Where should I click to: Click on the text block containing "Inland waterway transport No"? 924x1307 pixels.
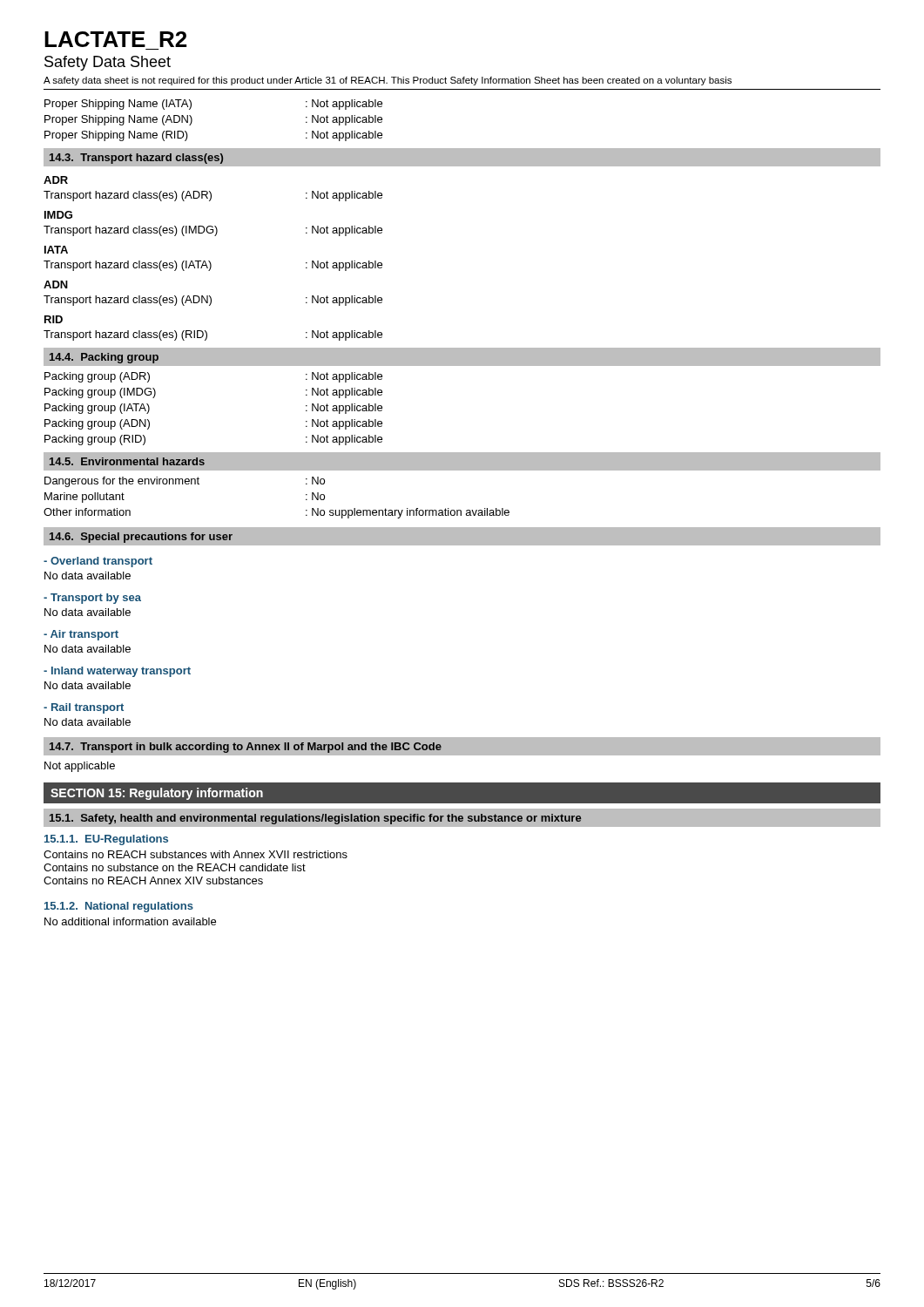point(117,672)
